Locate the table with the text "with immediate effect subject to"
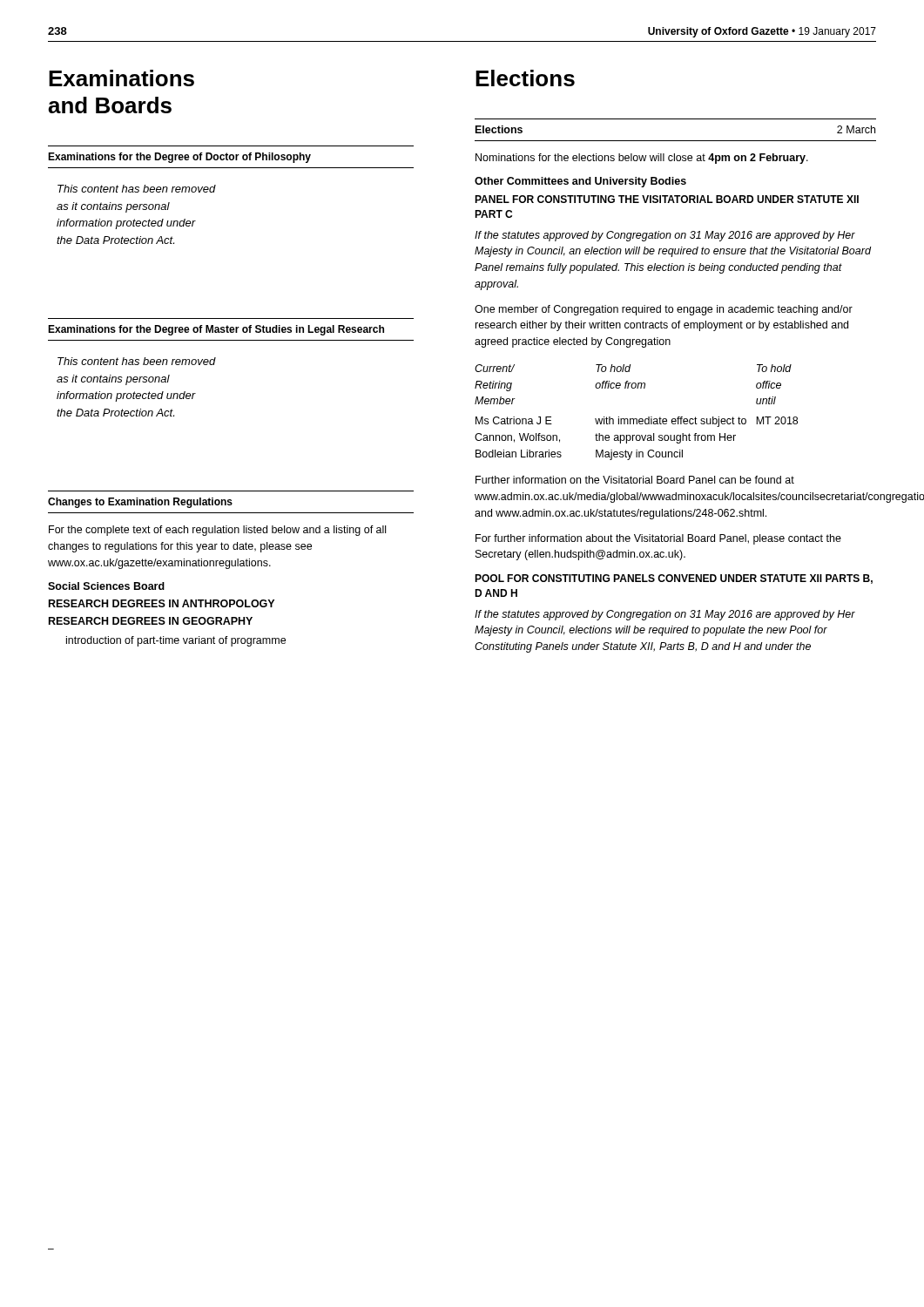924x1307 pixels. tap(675, 411)
